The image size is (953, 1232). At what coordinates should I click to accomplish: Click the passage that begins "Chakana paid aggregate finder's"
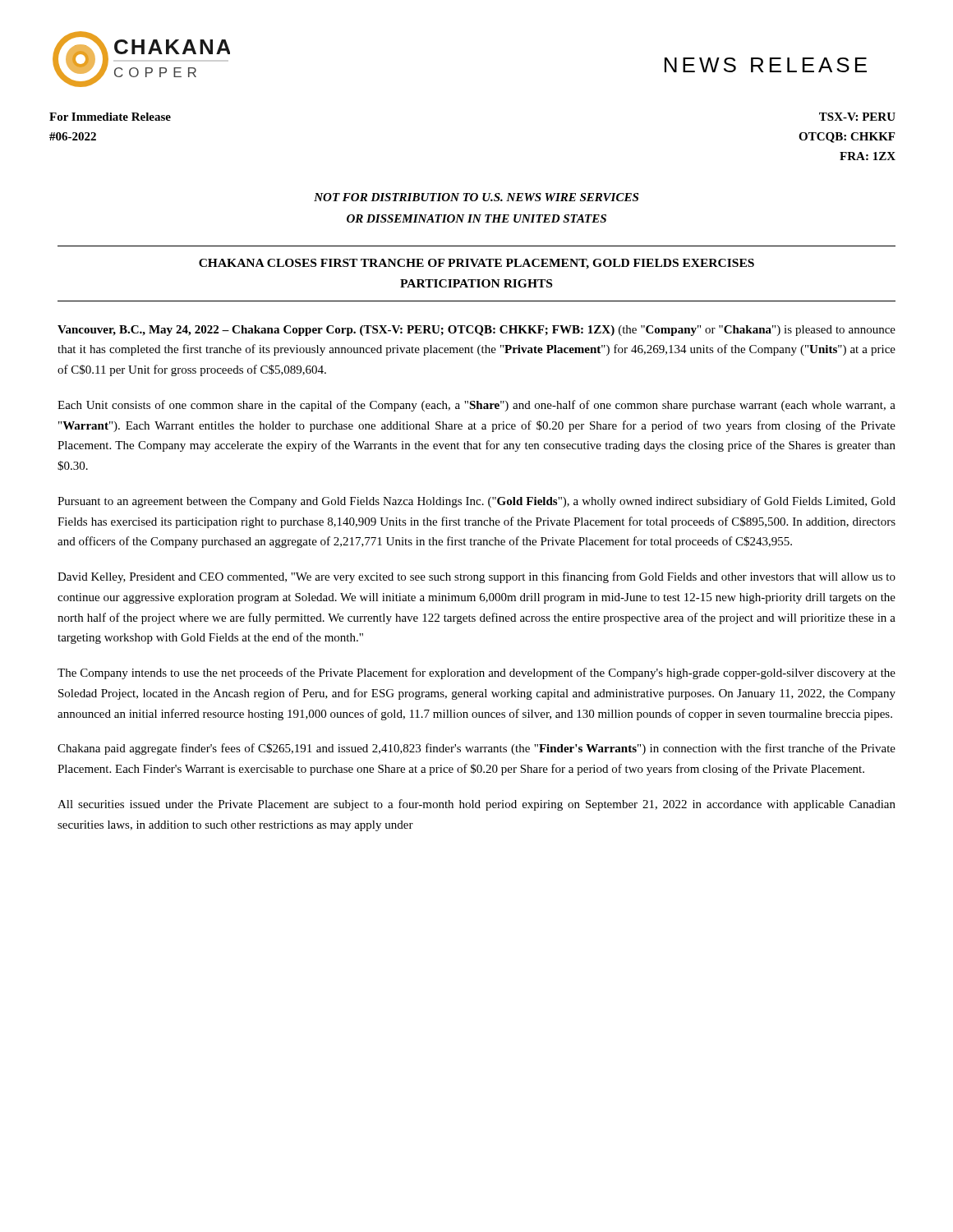476,759
